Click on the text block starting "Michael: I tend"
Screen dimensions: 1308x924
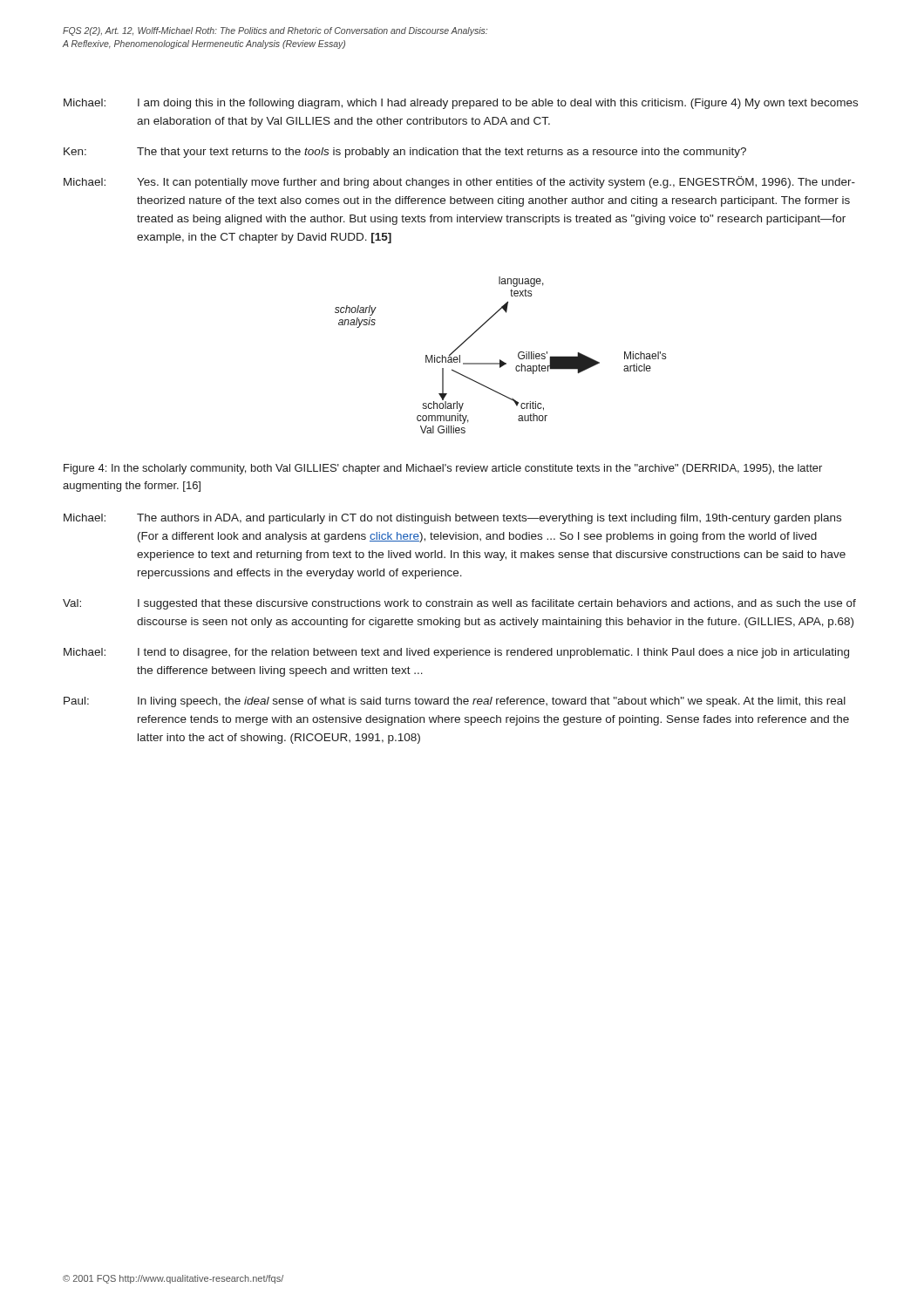pos(462,662)
